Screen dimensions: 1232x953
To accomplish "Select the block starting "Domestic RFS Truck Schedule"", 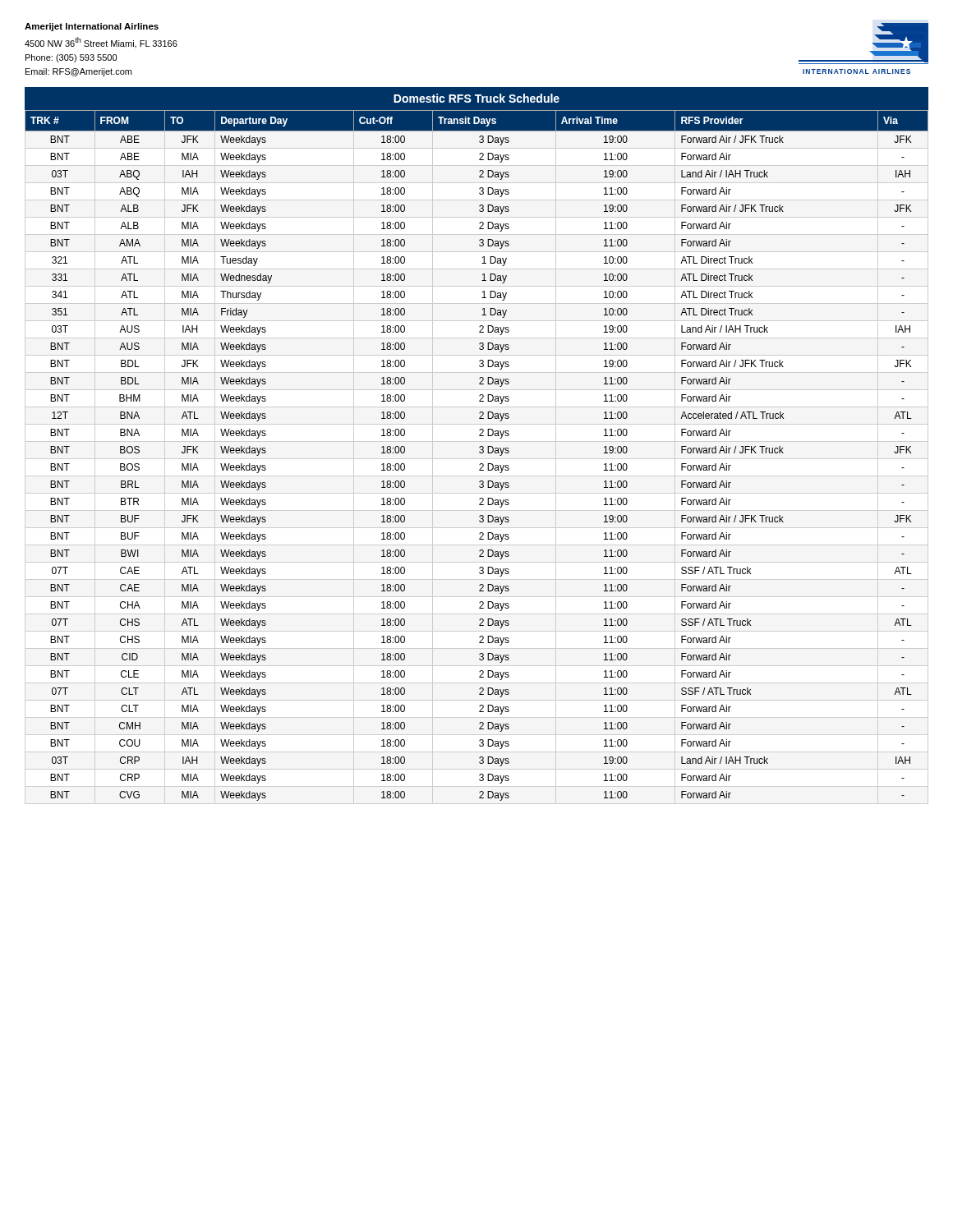I will click(x=476, y=99).
